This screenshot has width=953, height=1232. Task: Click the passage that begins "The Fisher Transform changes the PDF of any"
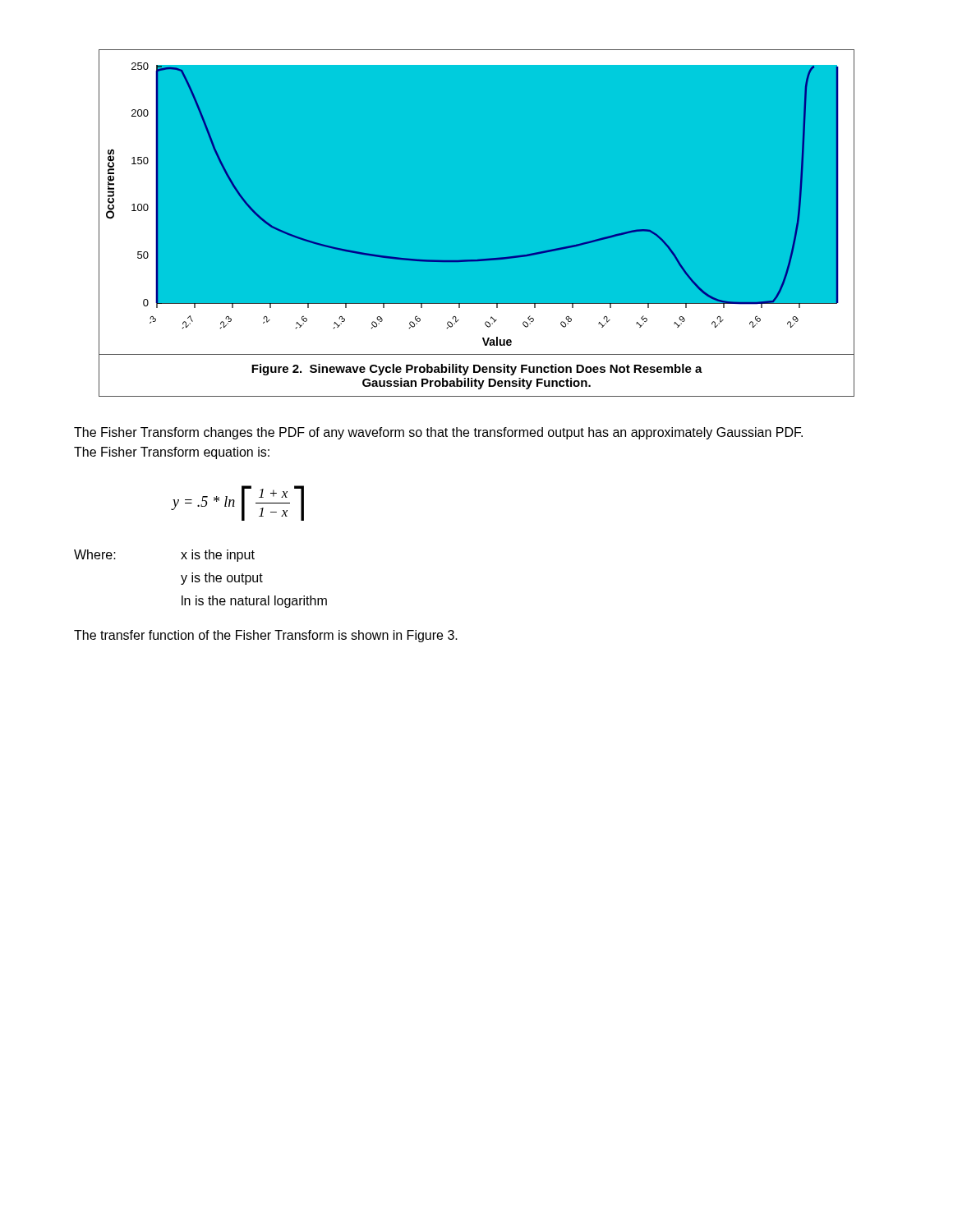441,442
